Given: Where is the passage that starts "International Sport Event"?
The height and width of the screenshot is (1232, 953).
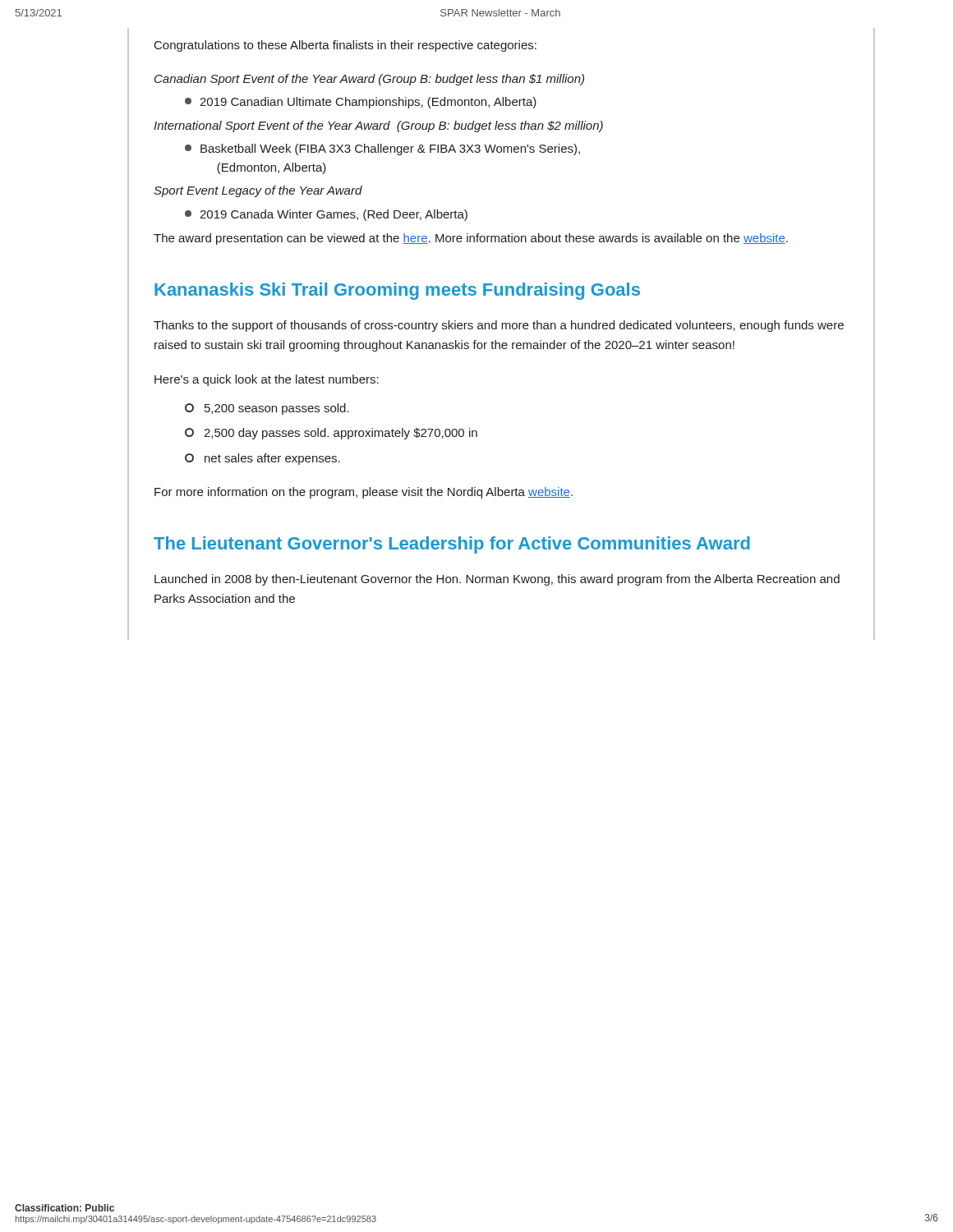Looking at the screenshot, I should tap(379, 125).
